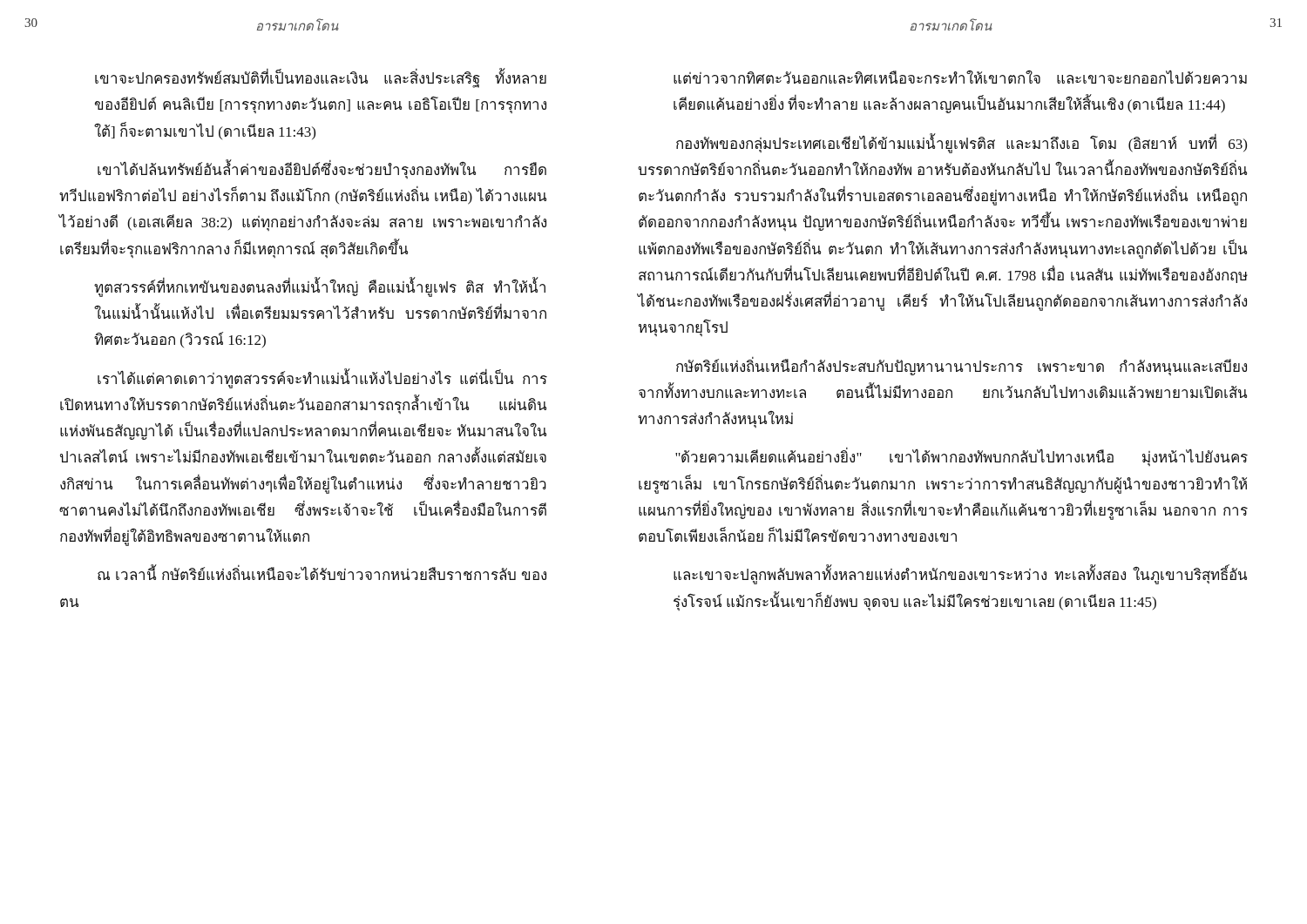This screenshot has width=1307, height=924.
Task: Find the text block that says "เขาได้ปล้นทรัพย์อันล้ำค่าของอียิปต์ซึ่งจะช่วยบำรุงกองทัพใน การยืดทวีปแอฟริกาต่อไป อย่างไรก็ตาม ถึงแม้โกก"
Action: coord(303,210)
